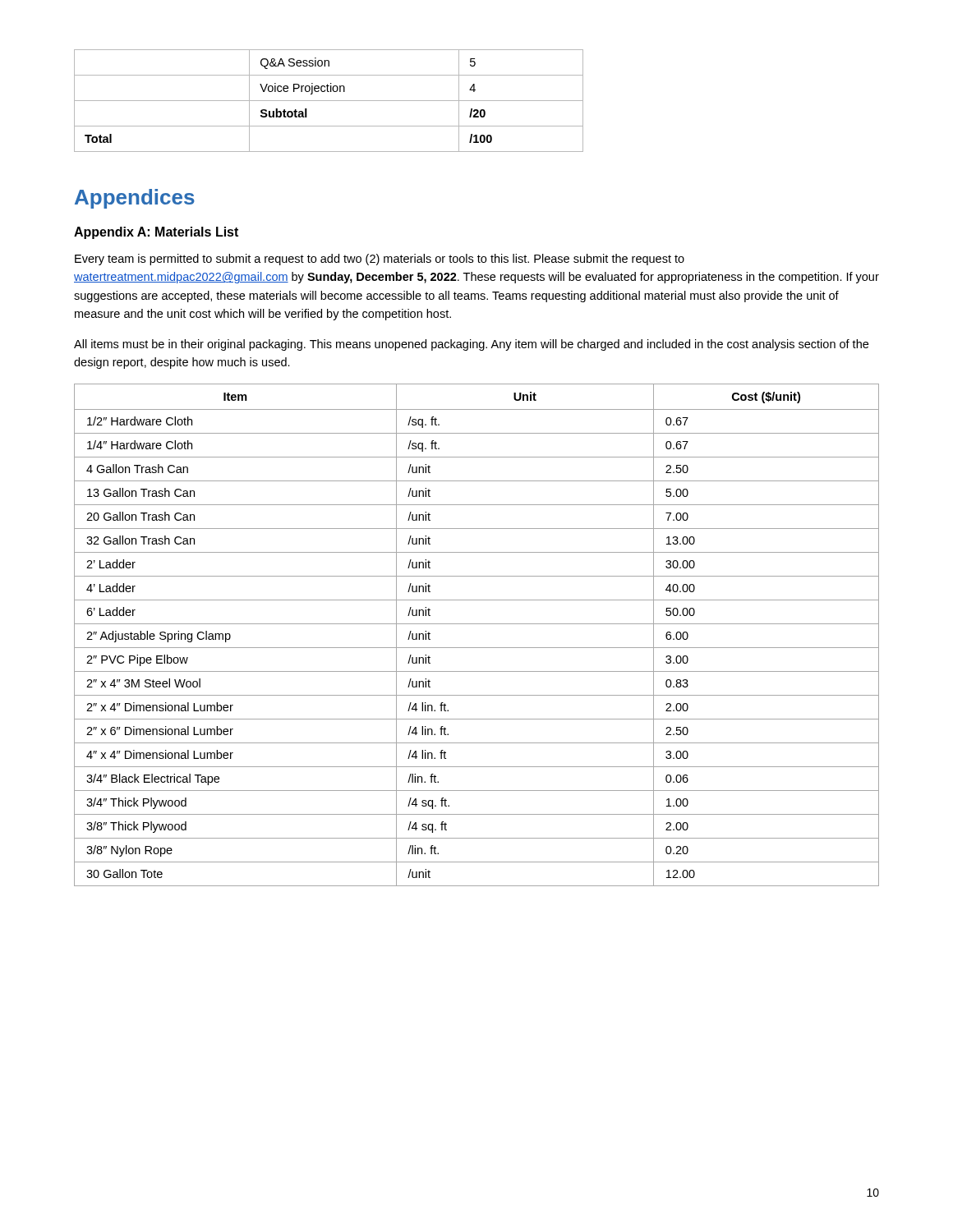
Task: Navigate to the text starting "All items must be in their original packaging."
Action: tap(471, 353)
